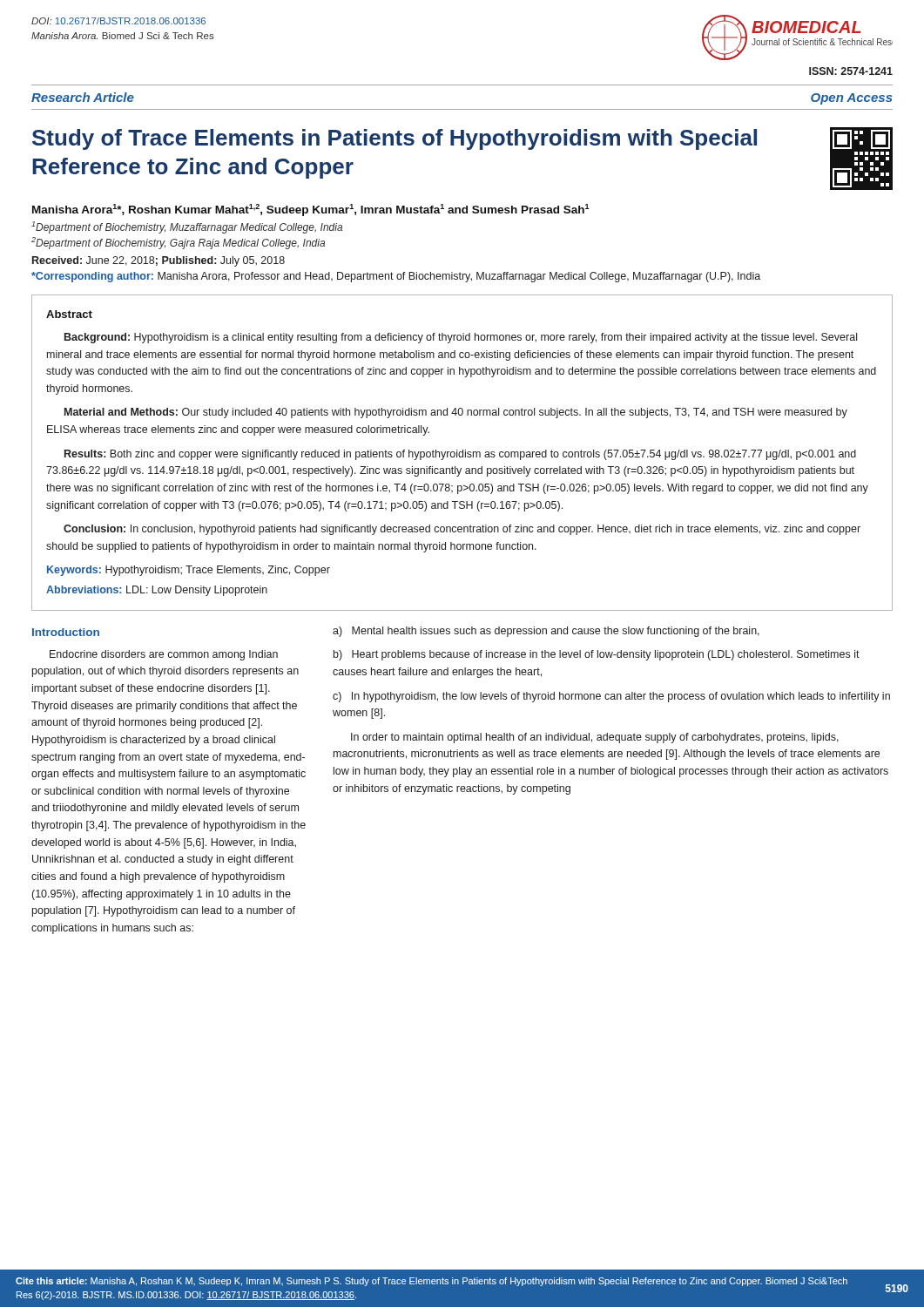Find the text that reads "ISSN: 2574-1241"
924x1307 pixels.
tap(851, 71)
